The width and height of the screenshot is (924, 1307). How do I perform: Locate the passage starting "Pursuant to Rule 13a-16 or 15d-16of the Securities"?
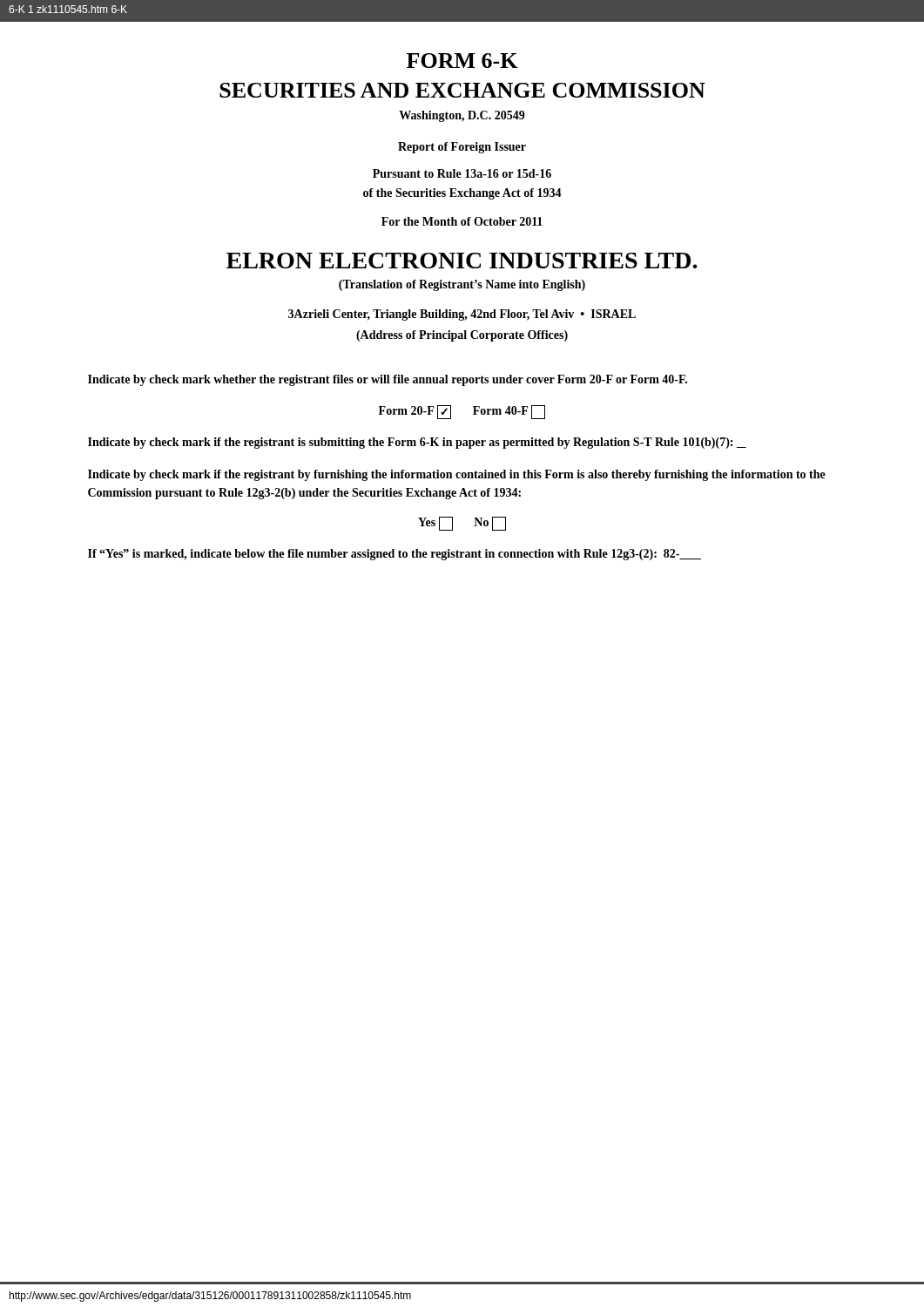(x=462, y=183)
